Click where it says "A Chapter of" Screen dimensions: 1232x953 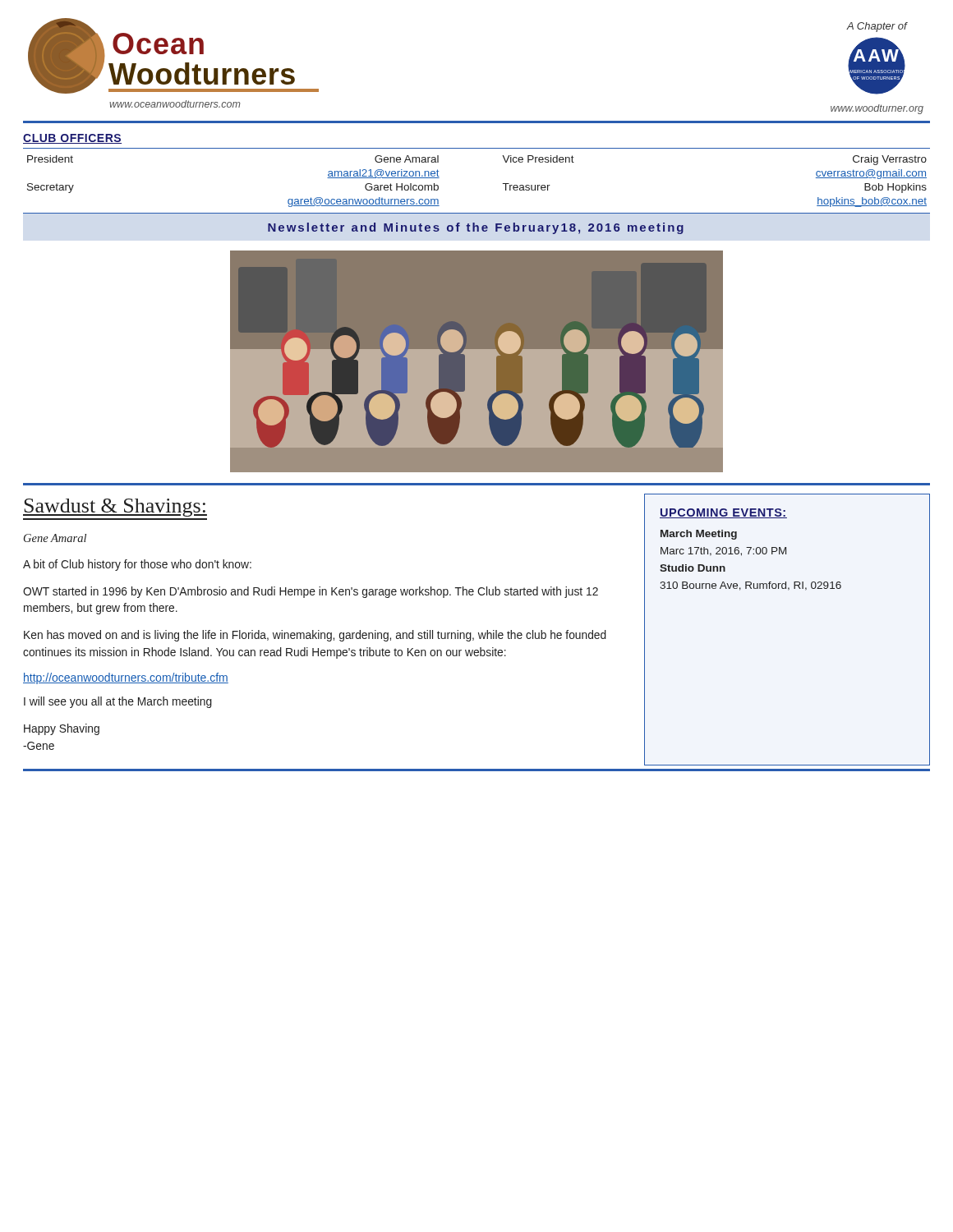pyautogui.click(x=877, y=26)
